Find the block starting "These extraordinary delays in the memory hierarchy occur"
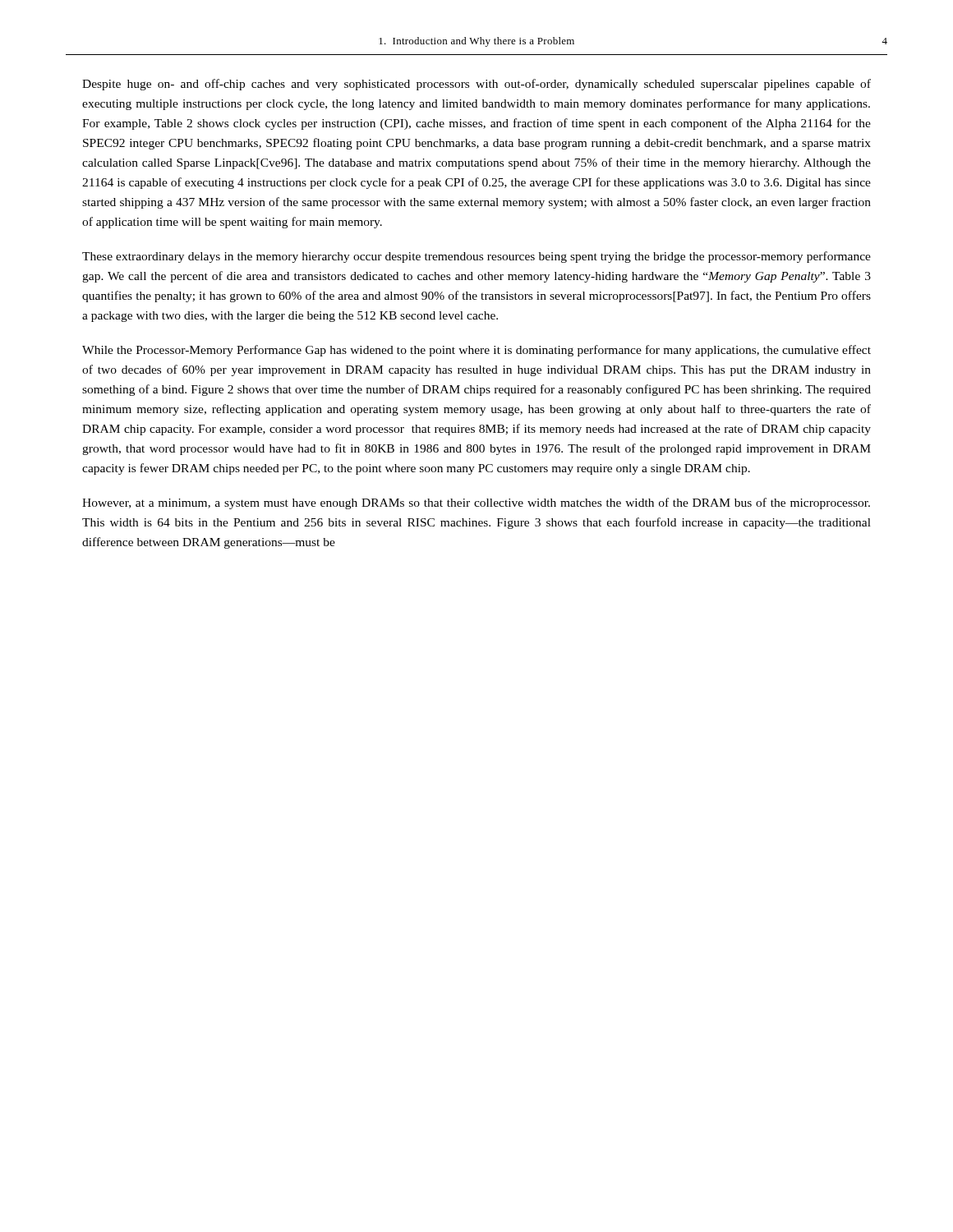Viewport: 953px width, 1232px height. coord(476,286)
